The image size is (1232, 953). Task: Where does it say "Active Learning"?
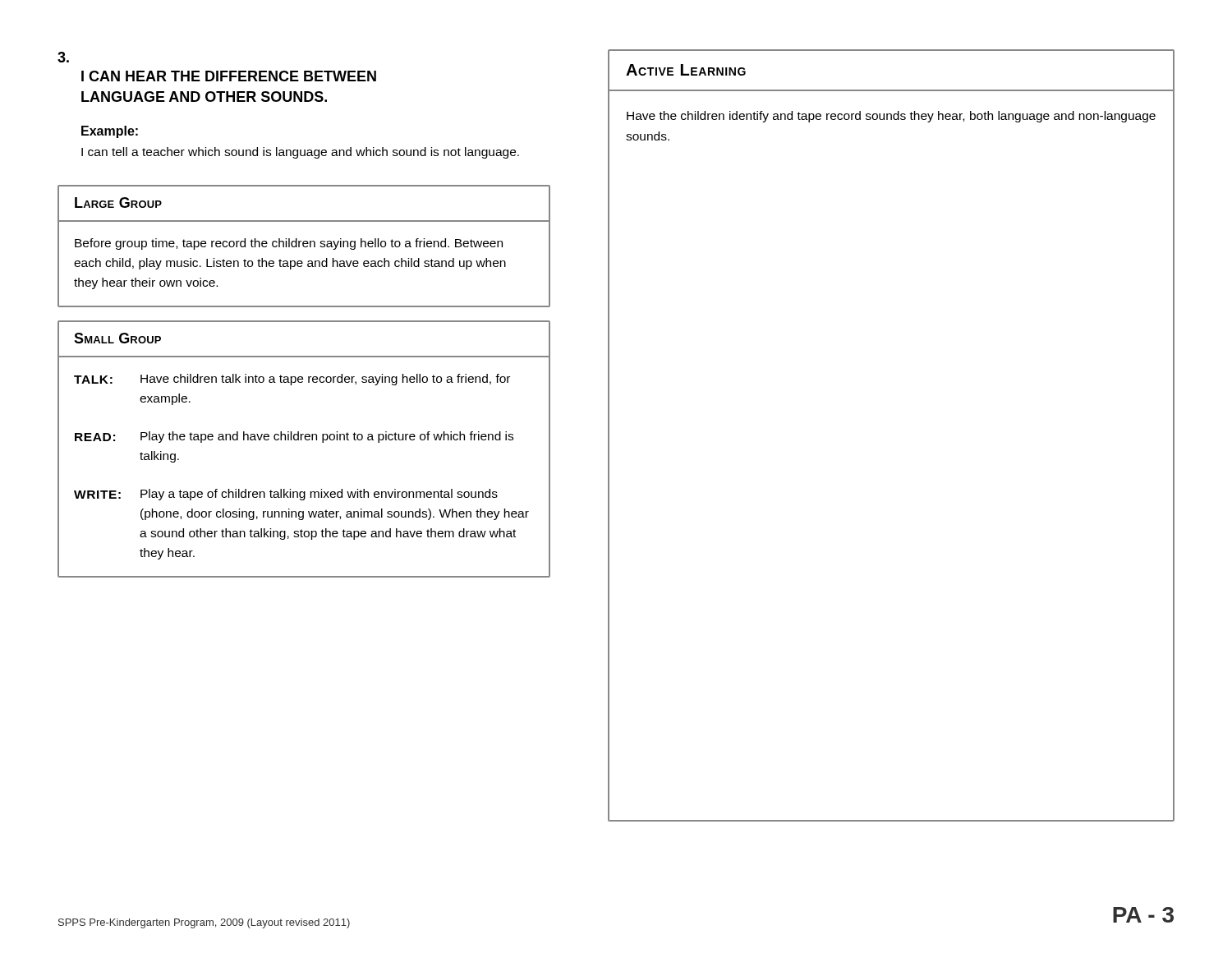tap(686, 70)
